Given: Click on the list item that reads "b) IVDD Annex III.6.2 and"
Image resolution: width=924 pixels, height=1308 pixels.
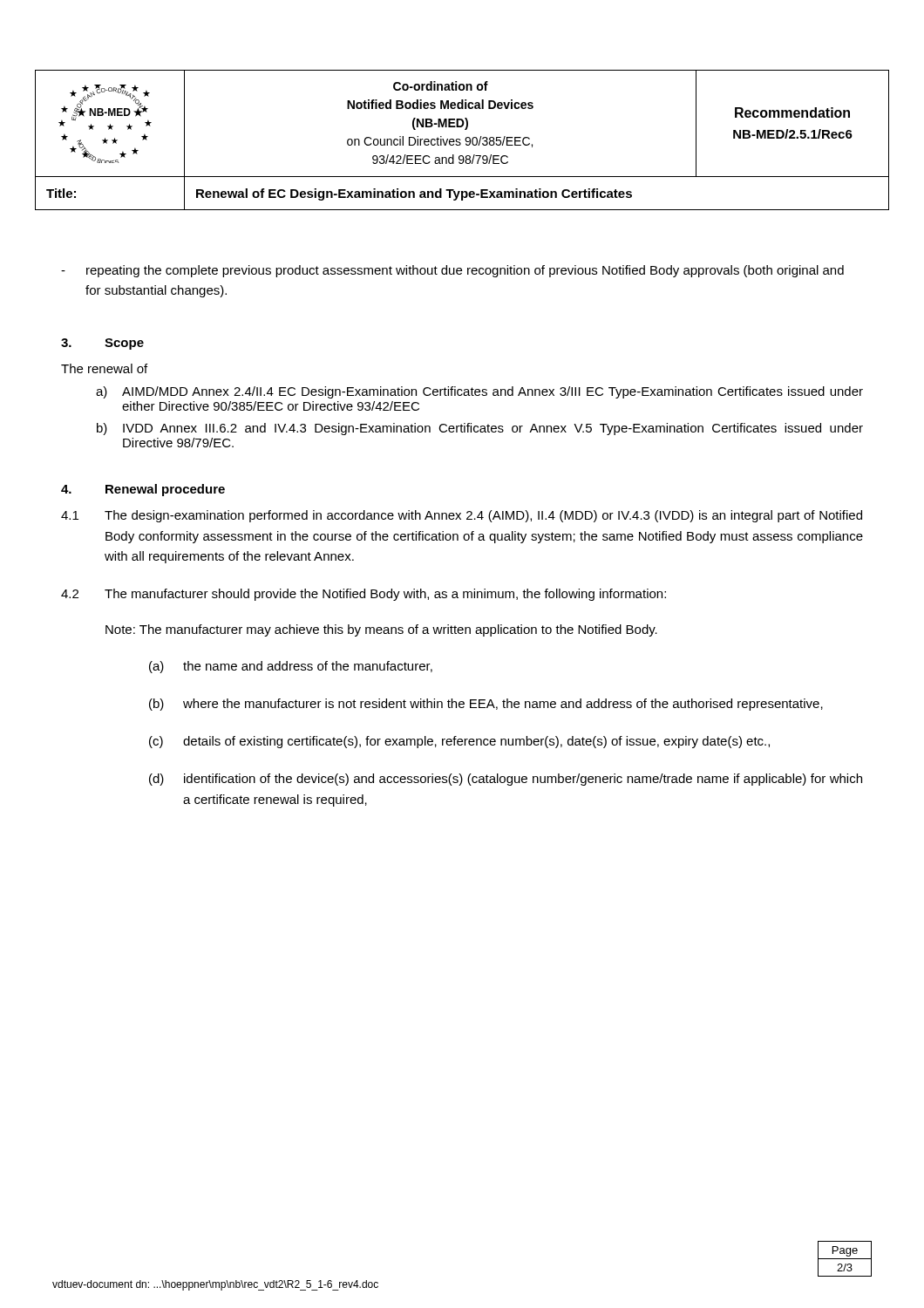Looking at the screenshot, I should point(479,435).
